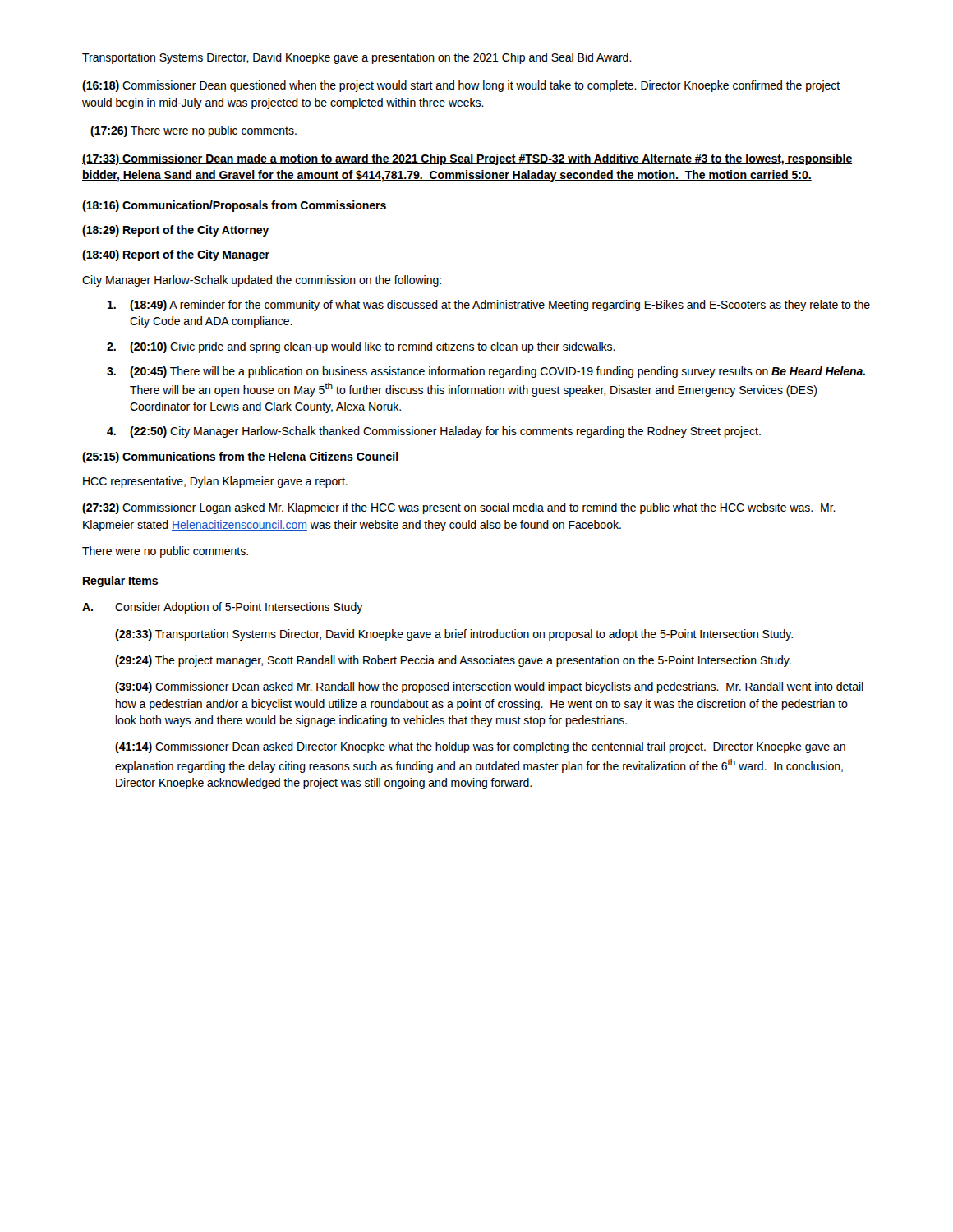Click the passage that begins "(16:18) Commissioner Dean questioned"

point(461,94)
